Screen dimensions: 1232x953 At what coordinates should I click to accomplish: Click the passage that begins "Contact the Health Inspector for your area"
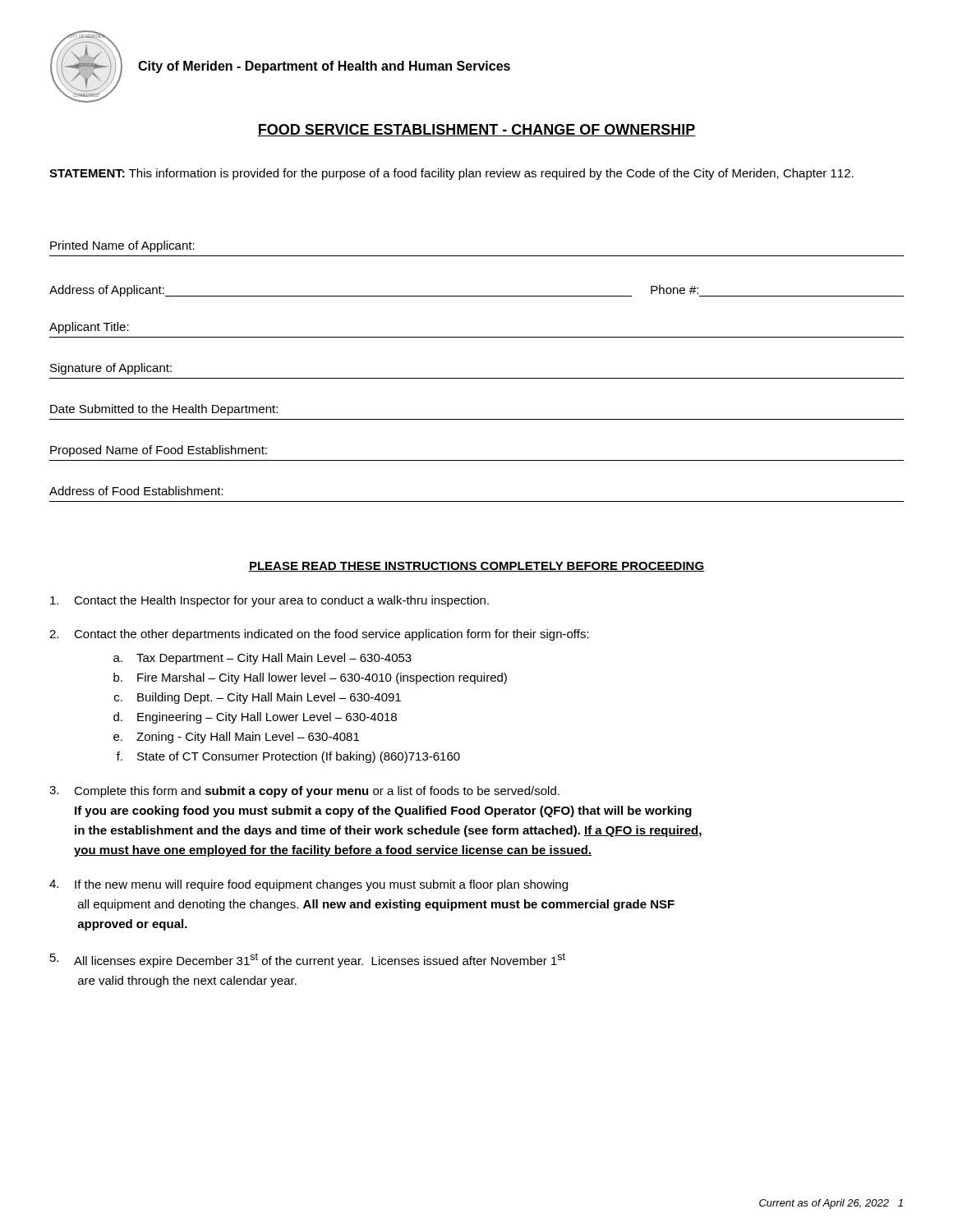[x=476, y=601]
